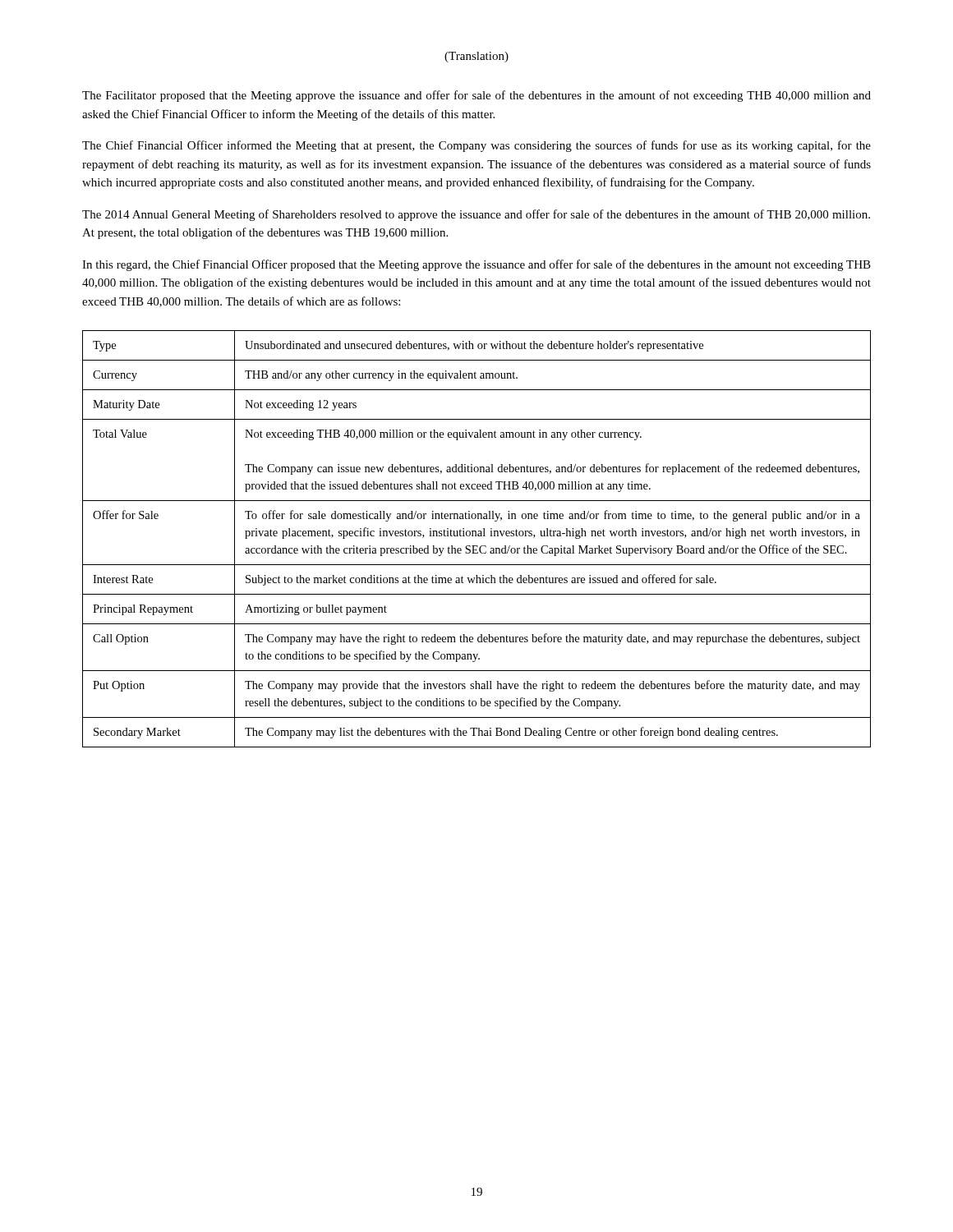Viewport: 953px width, 1232px height.
Task: Where is the passage that starts "The 2014 Annual General Meeting of"?
Action: coord(476,223)
